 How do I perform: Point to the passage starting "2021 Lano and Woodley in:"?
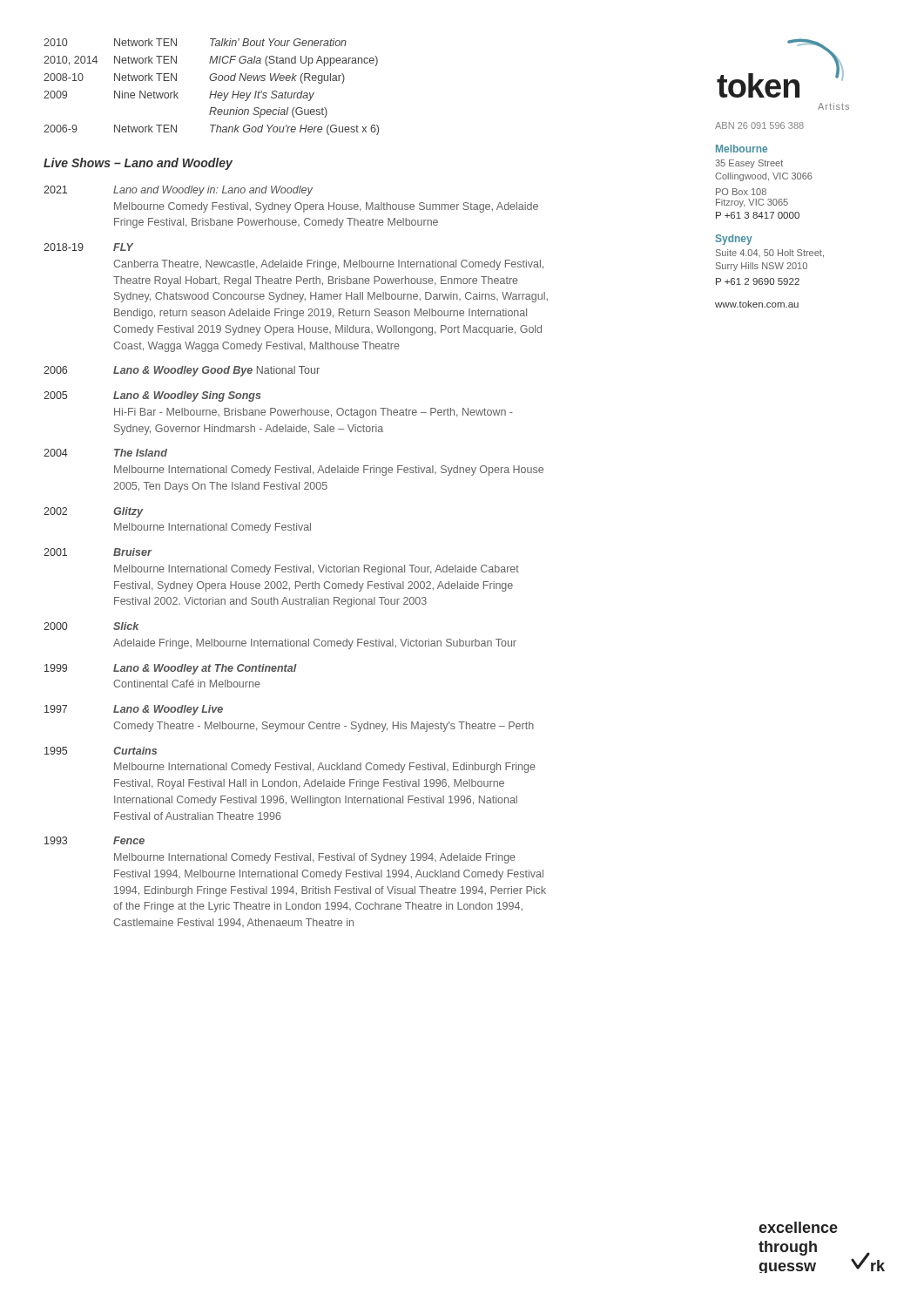[296, 206]
